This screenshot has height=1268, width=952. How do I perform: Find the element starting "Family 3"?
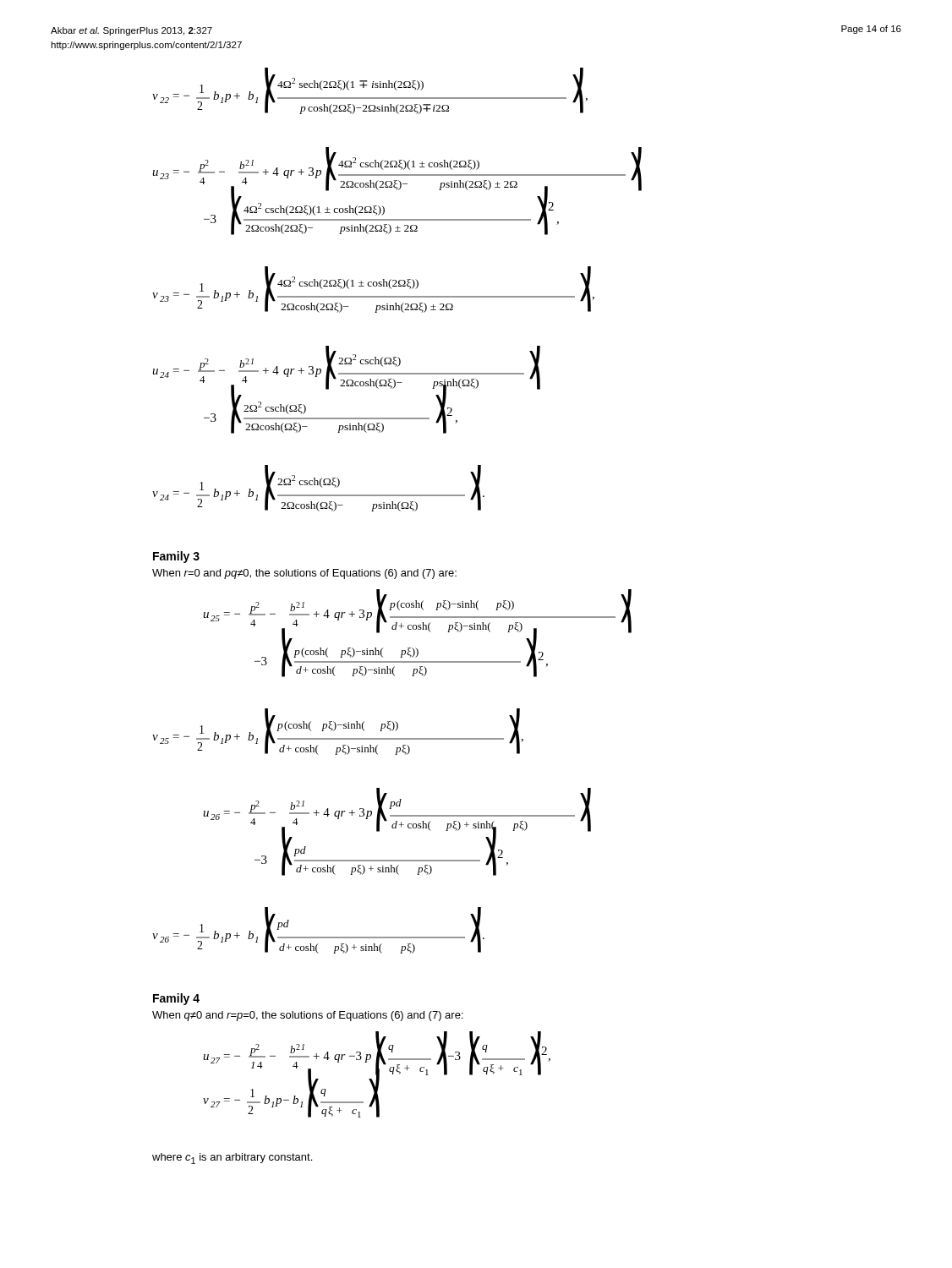click(176, 556)
